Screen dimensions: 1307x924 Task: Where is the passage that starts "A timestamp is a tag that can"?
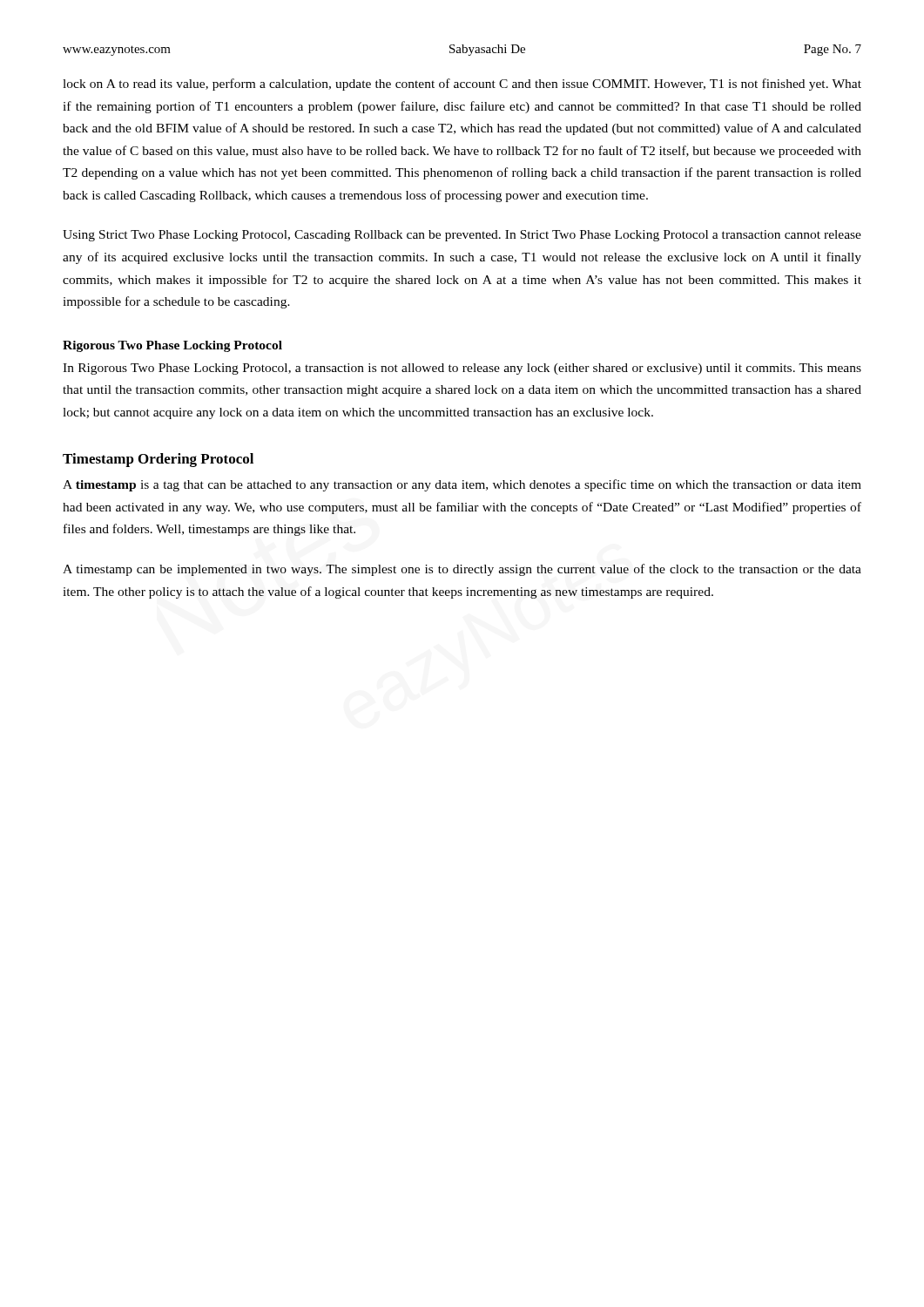coord(462,507)
